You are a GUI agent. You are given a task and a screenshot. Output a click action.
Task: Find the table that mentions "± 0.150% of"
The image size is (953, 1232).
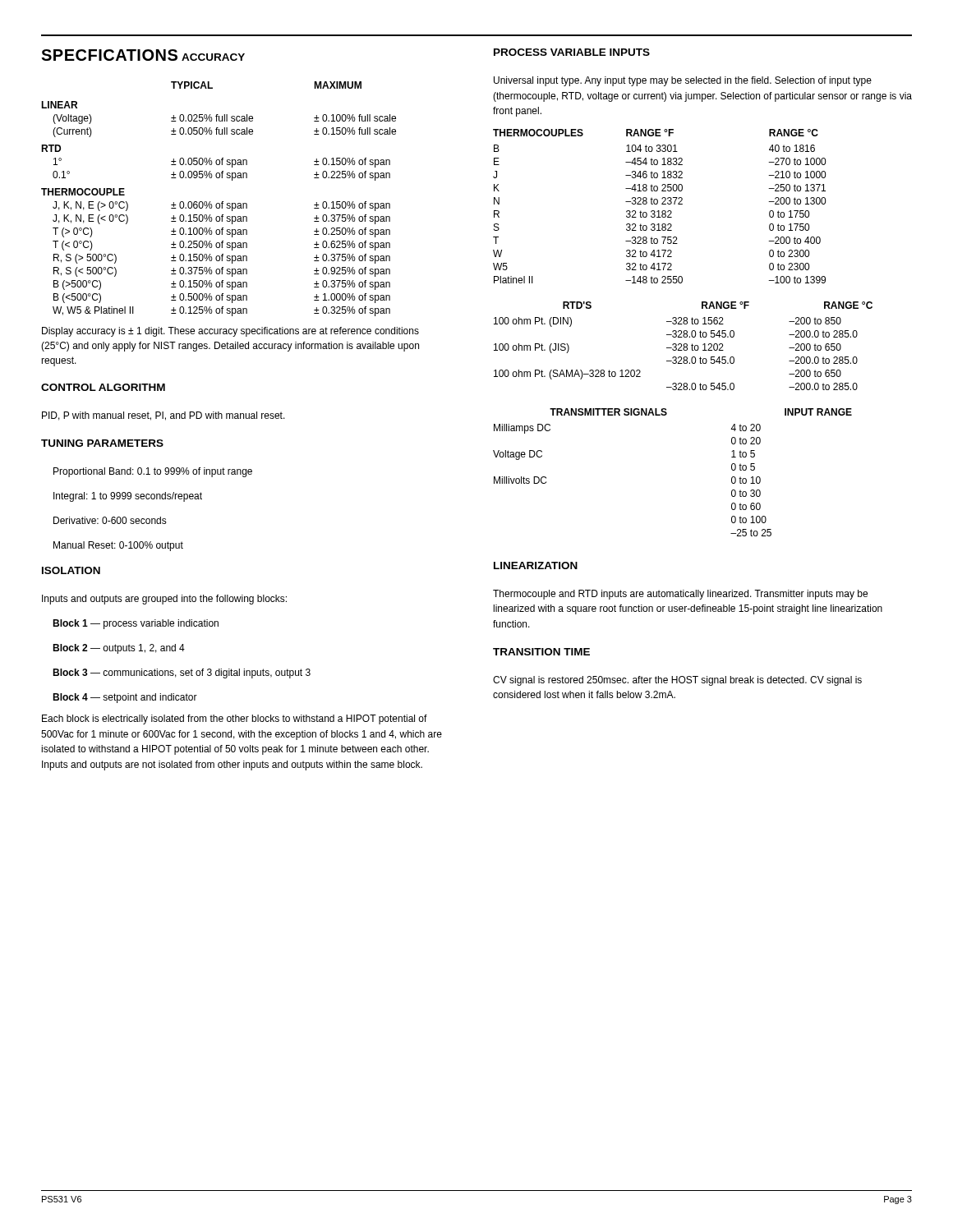[242, 197]
